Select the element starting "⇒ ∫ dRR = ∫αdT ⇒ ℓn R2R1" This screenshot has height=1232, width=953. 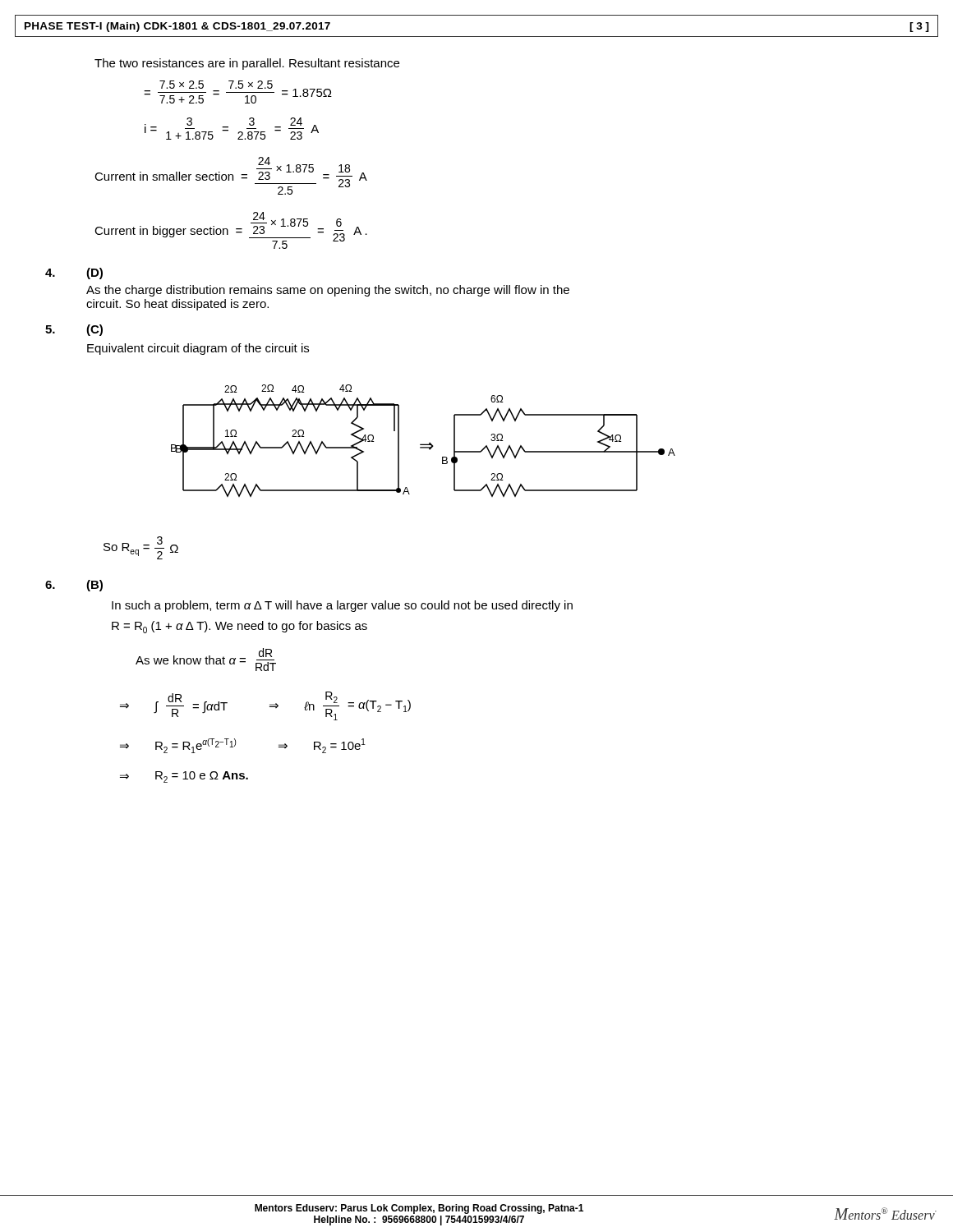tap(265, 706)
